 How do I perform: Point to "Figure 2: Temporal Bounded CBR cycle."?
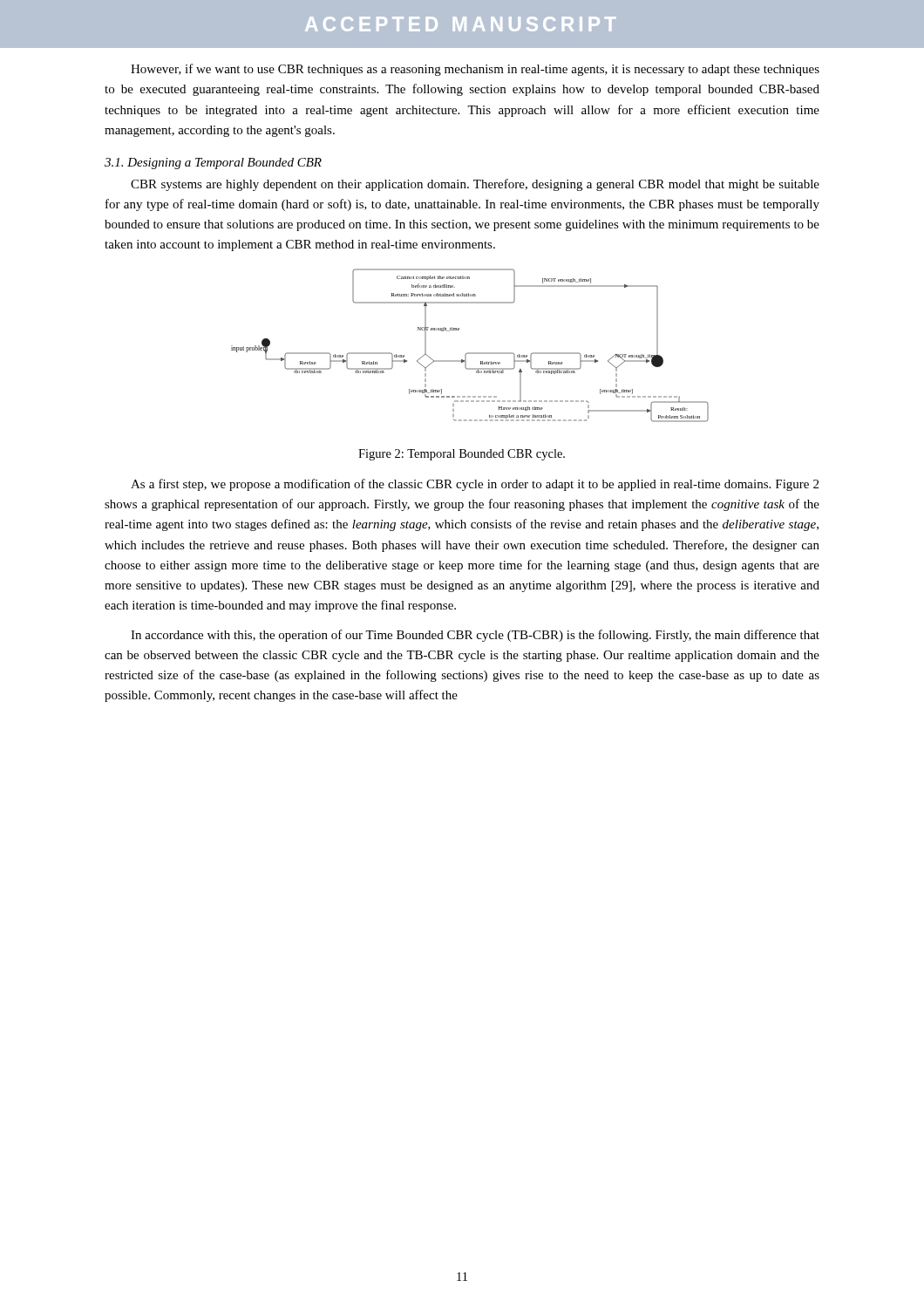point(462,453)
